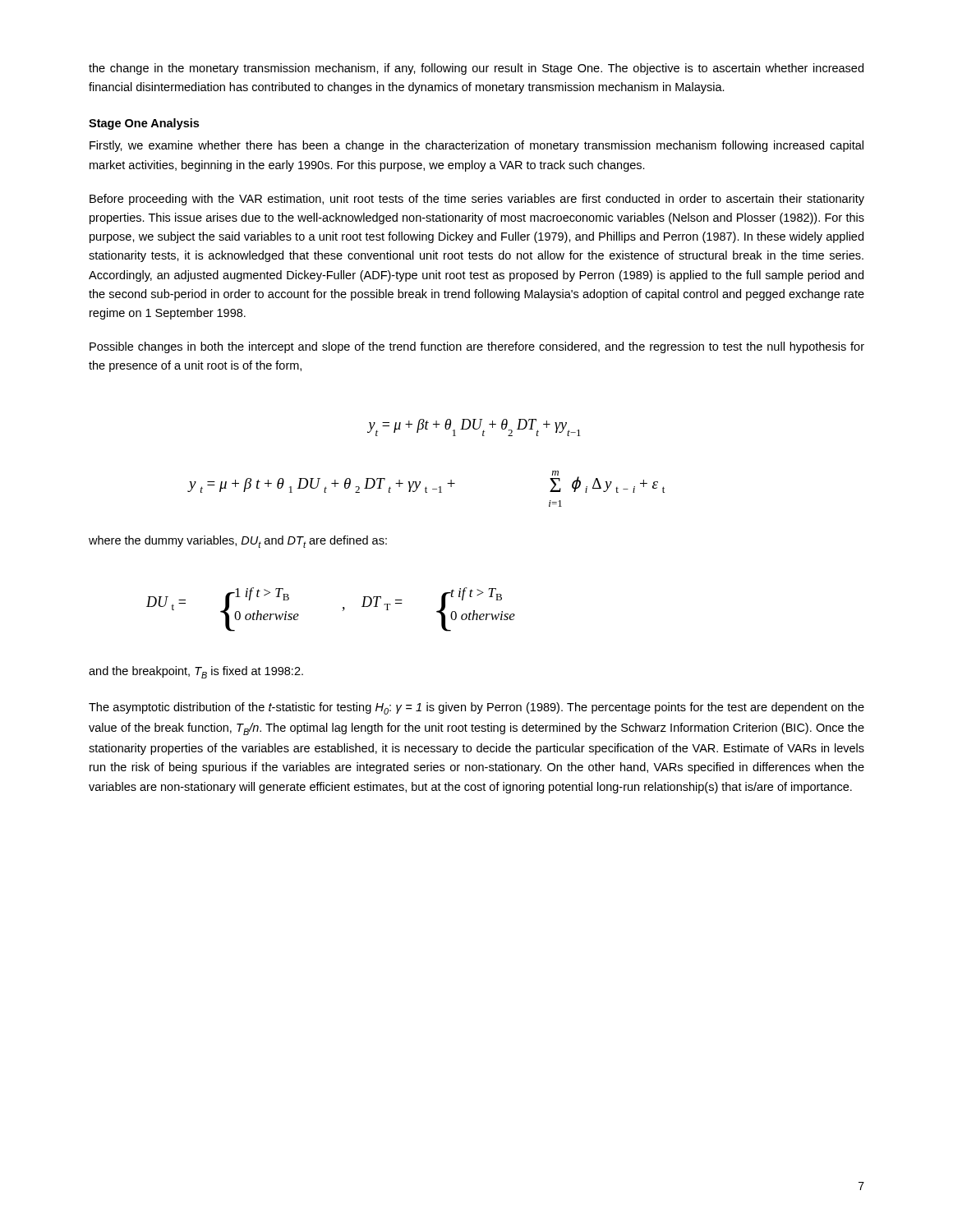Click on the formula containing "yt = μ + βt + θ1"
Image resolution: width=953 pixels, height=1232 pixels.
(474, 428)
